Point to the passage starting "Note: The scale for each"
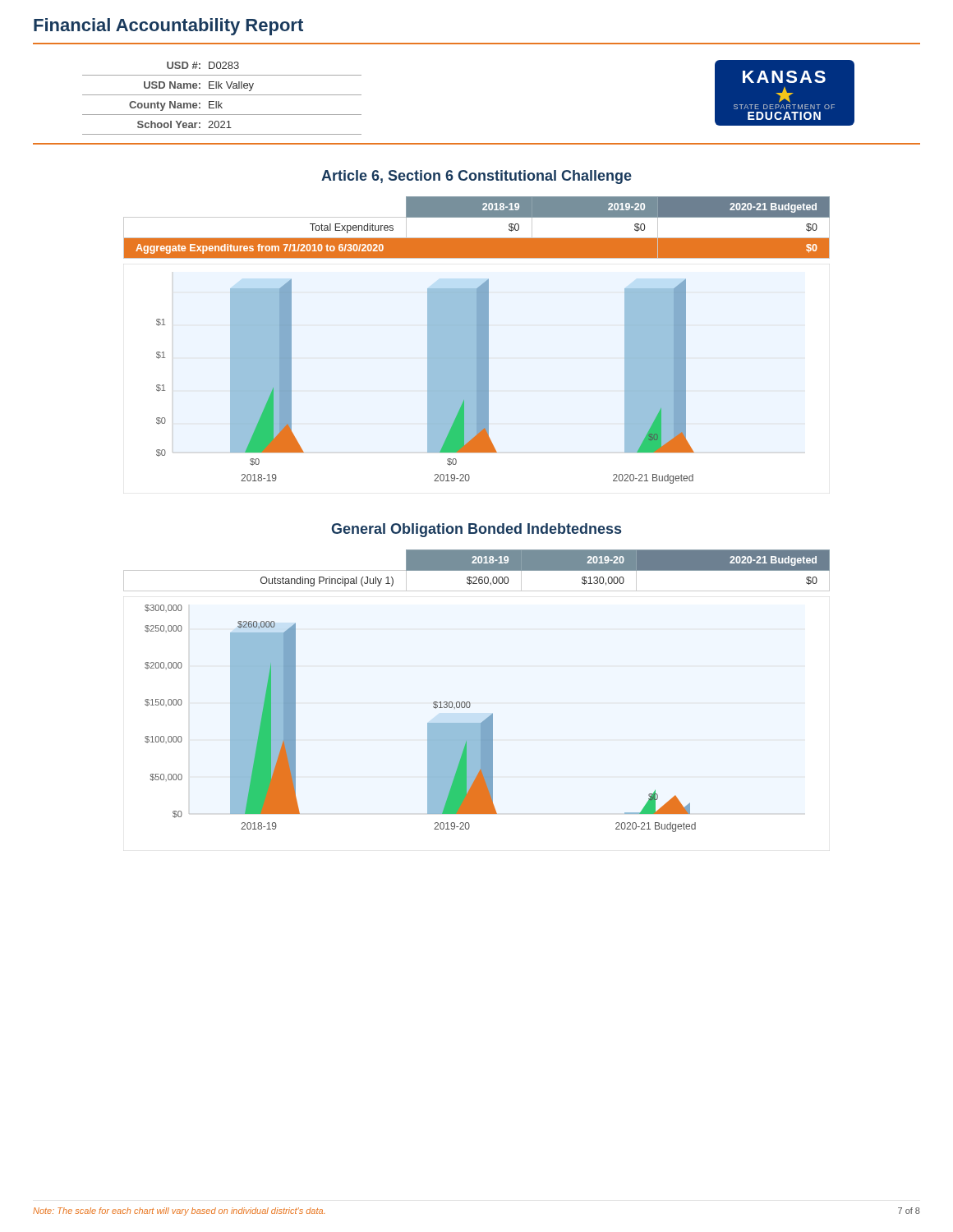Viewport: 953px width, 1232px height. 179,1211
